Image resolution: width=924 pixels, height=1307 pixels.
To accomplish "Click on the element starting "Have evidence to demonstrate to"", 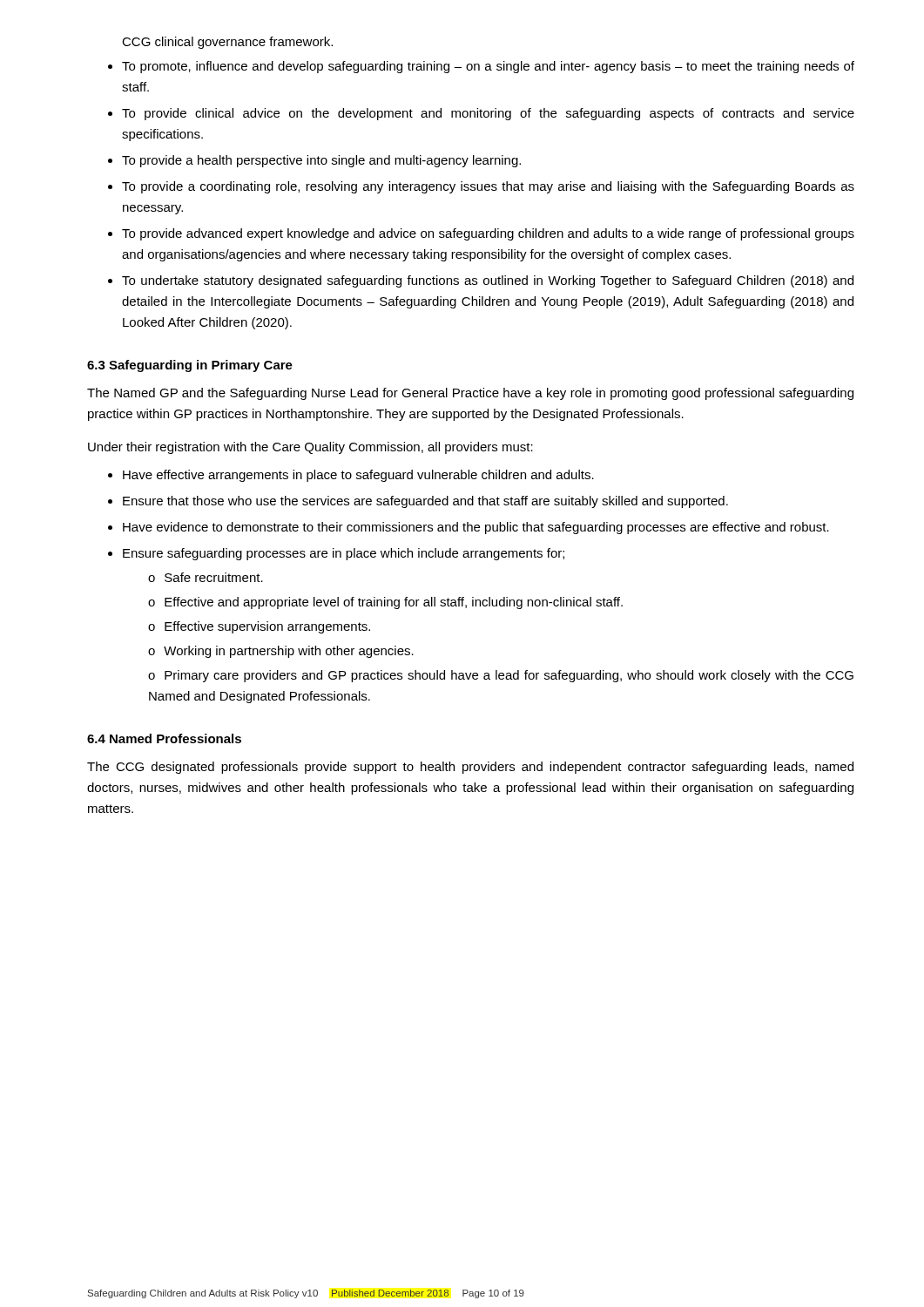I will [x=488, y=527].
